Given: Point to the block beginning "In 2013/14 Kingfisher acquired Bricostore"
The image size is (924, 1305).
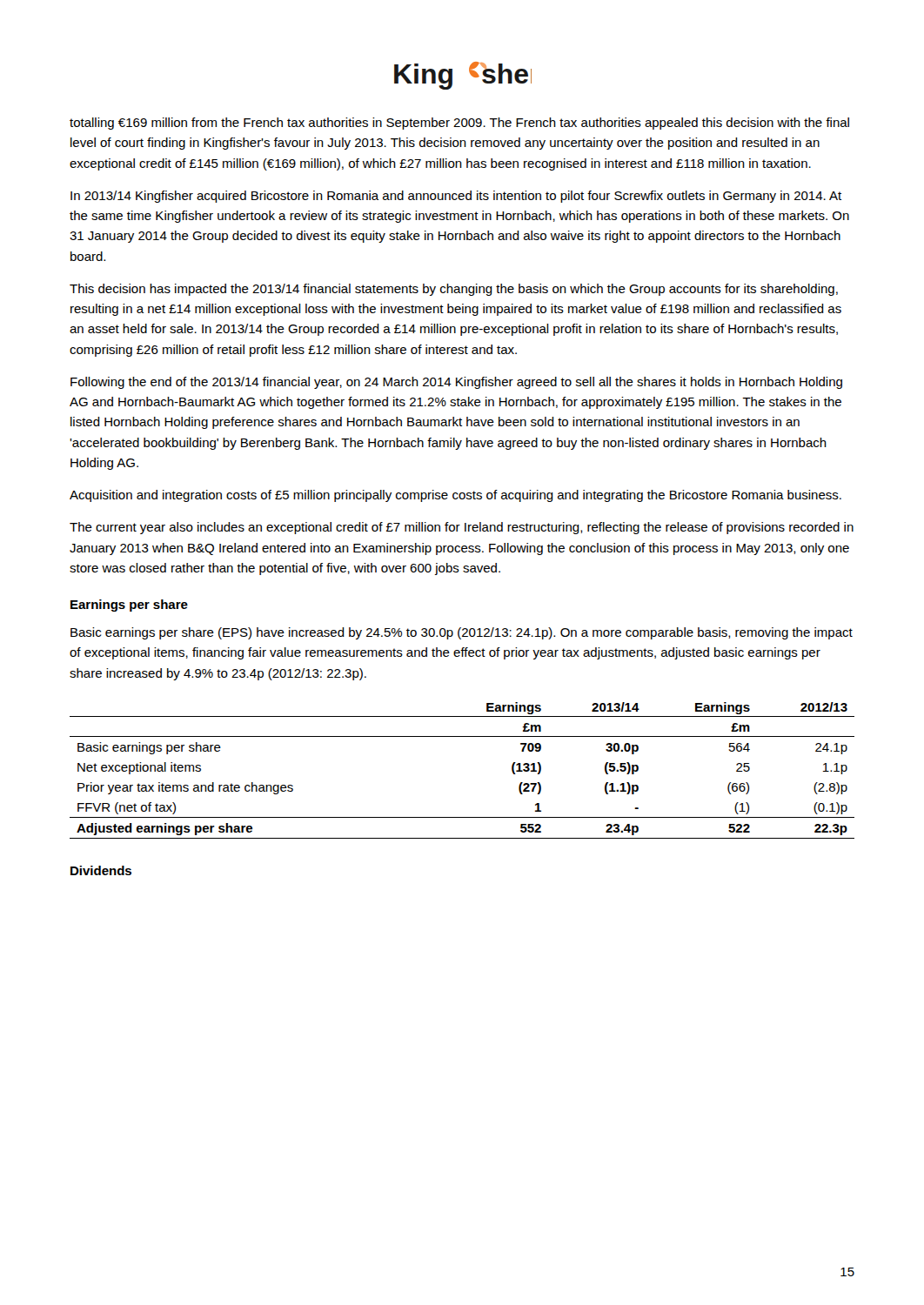Looking at the screenshot, I should pos(460,225).
